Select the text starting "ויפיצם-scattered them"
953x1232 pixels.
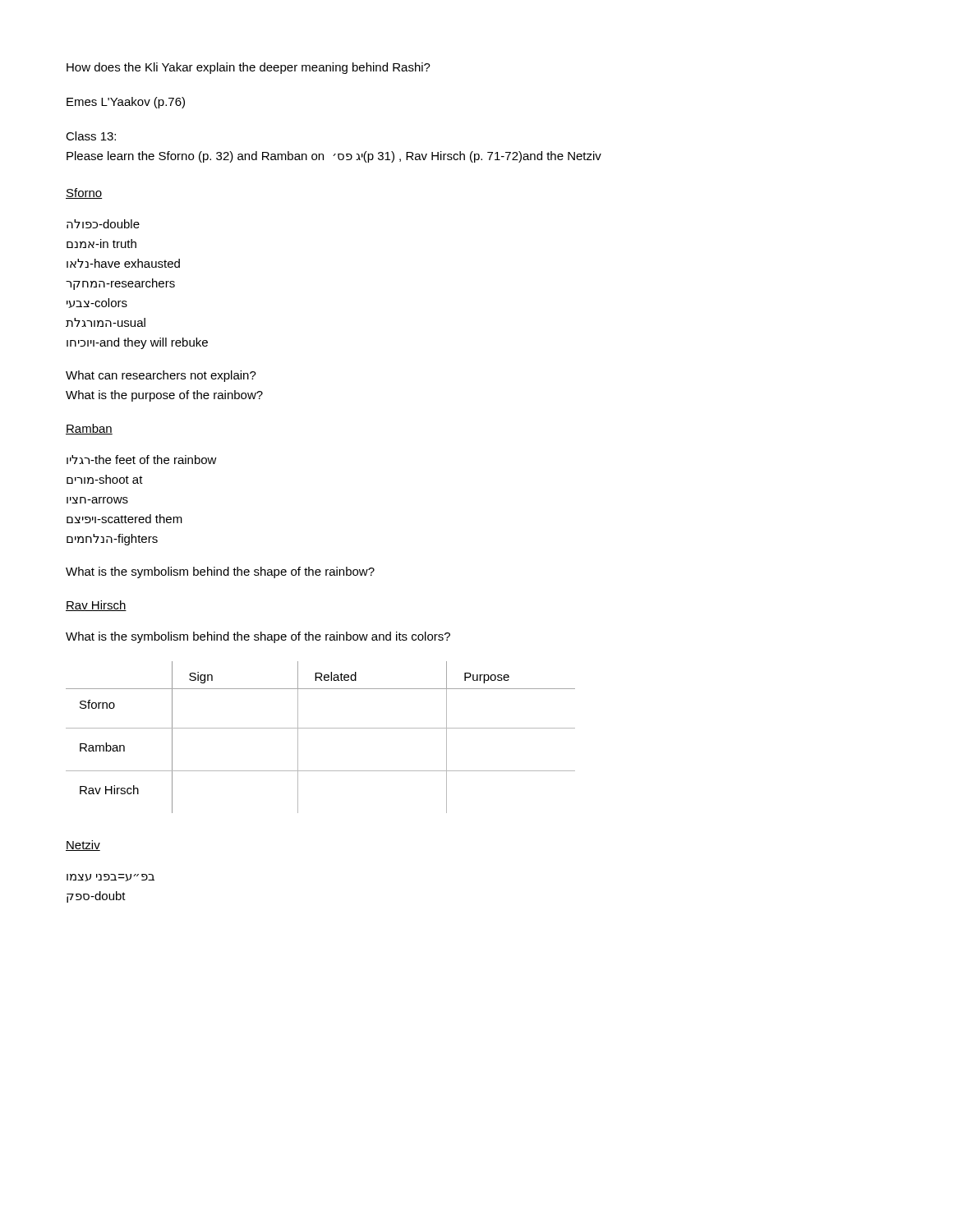click(124, 519)
